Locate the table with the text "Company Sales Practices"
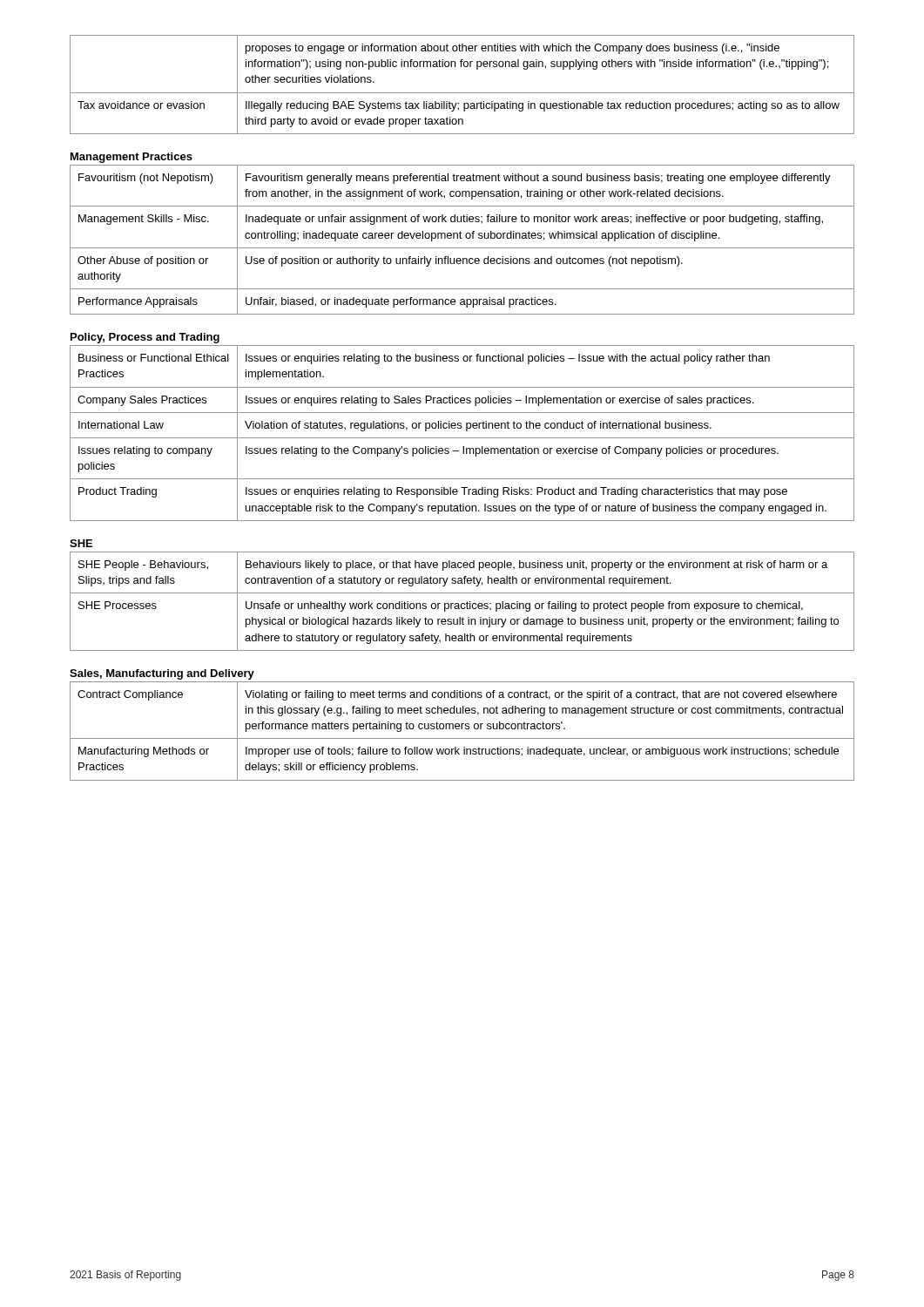The width and height of the screenshot is (924, 1307). click(x=462, y=433)
